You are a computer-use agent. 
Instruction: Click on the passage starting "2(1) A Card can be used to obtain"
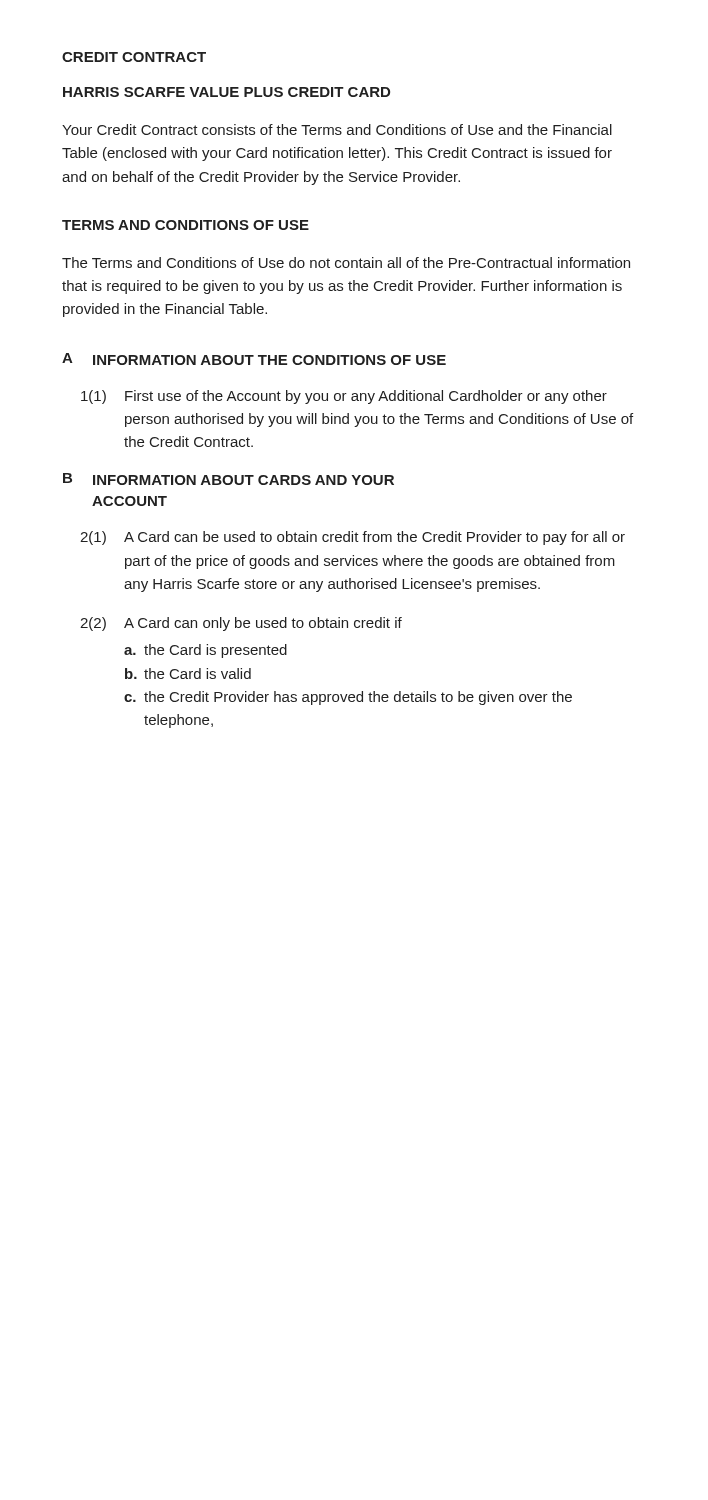click(x=359, y=560)
